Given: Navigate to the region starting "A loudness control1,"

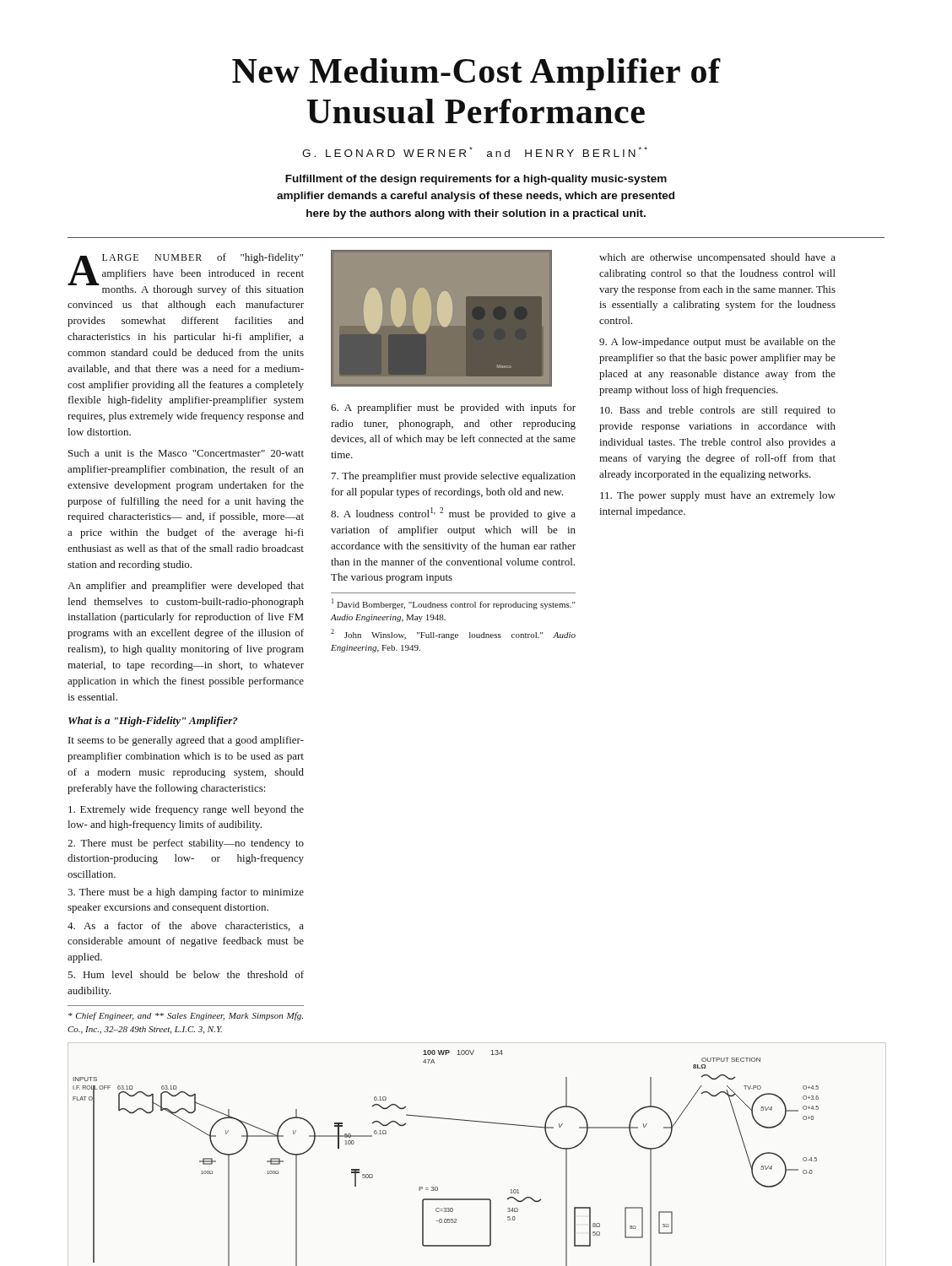Looking at the screenshot, I should click(x=453, y=545).
